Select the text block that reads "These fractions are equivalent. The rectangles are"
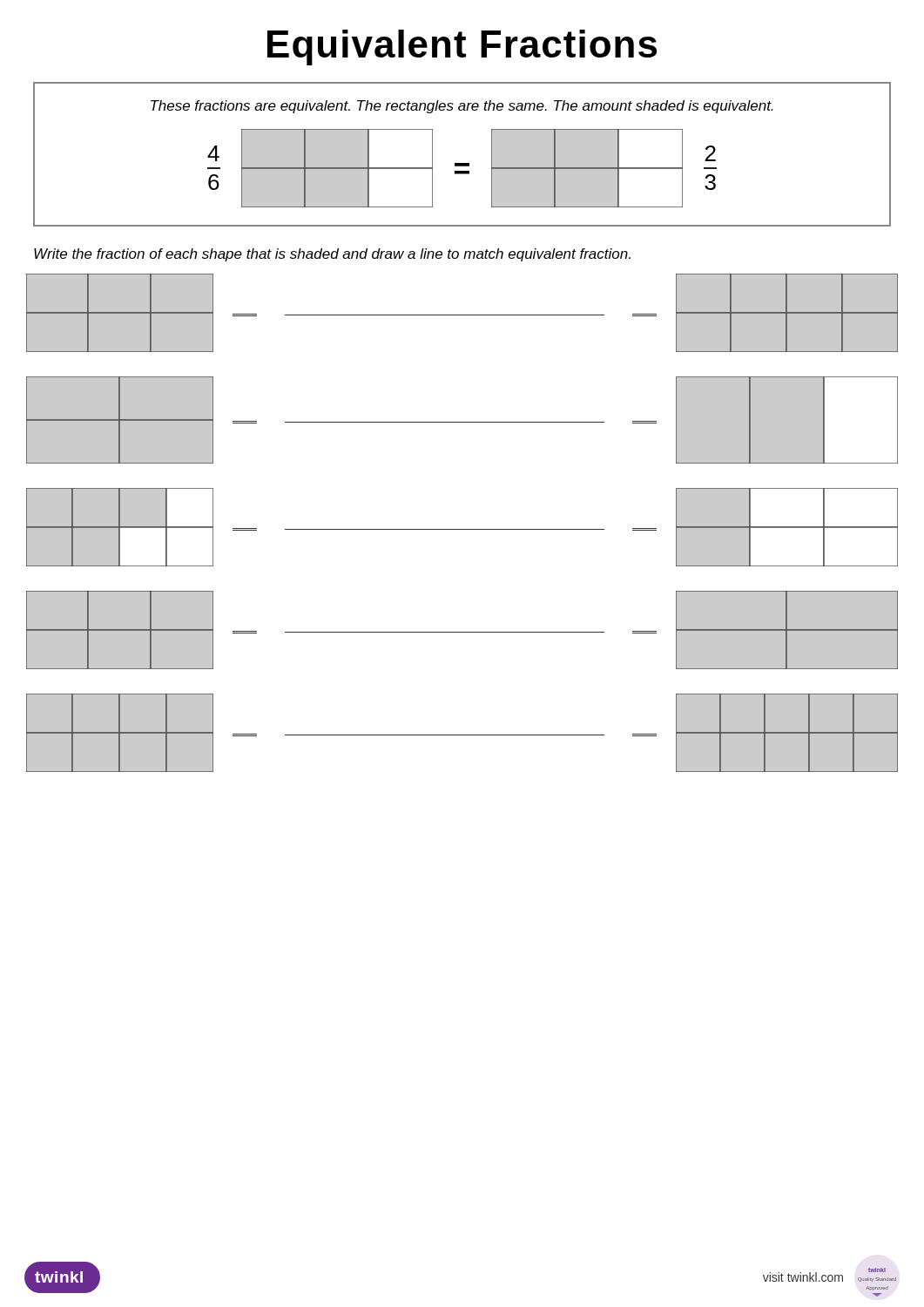Image resolution: width=924 pixels, height=1307 pixels. [x=462, y=153]
